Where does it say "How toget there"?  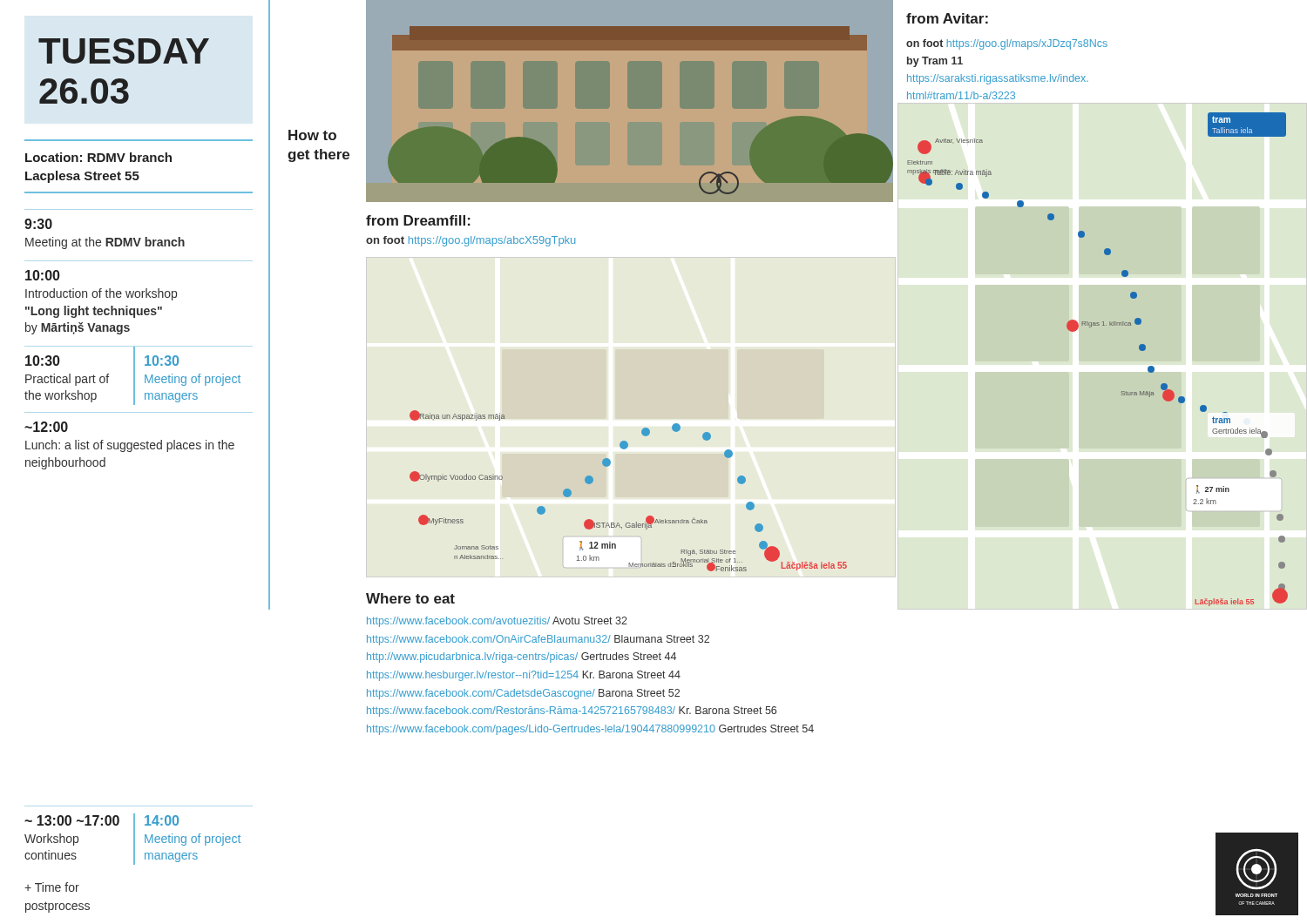click(319, 145)
